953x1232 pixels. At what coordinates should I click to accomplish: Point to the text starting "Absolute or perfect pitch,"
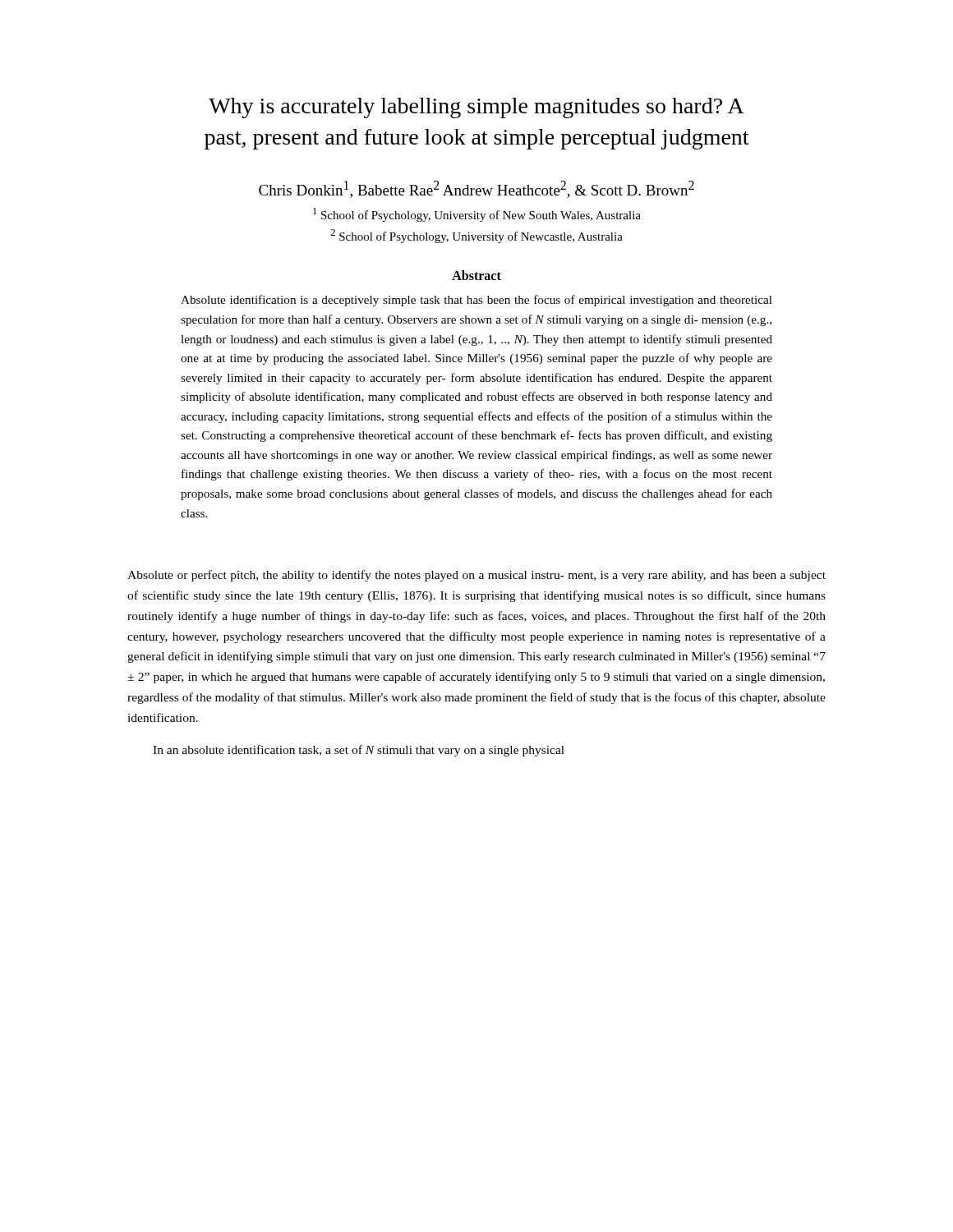click(x=476, y=663)
